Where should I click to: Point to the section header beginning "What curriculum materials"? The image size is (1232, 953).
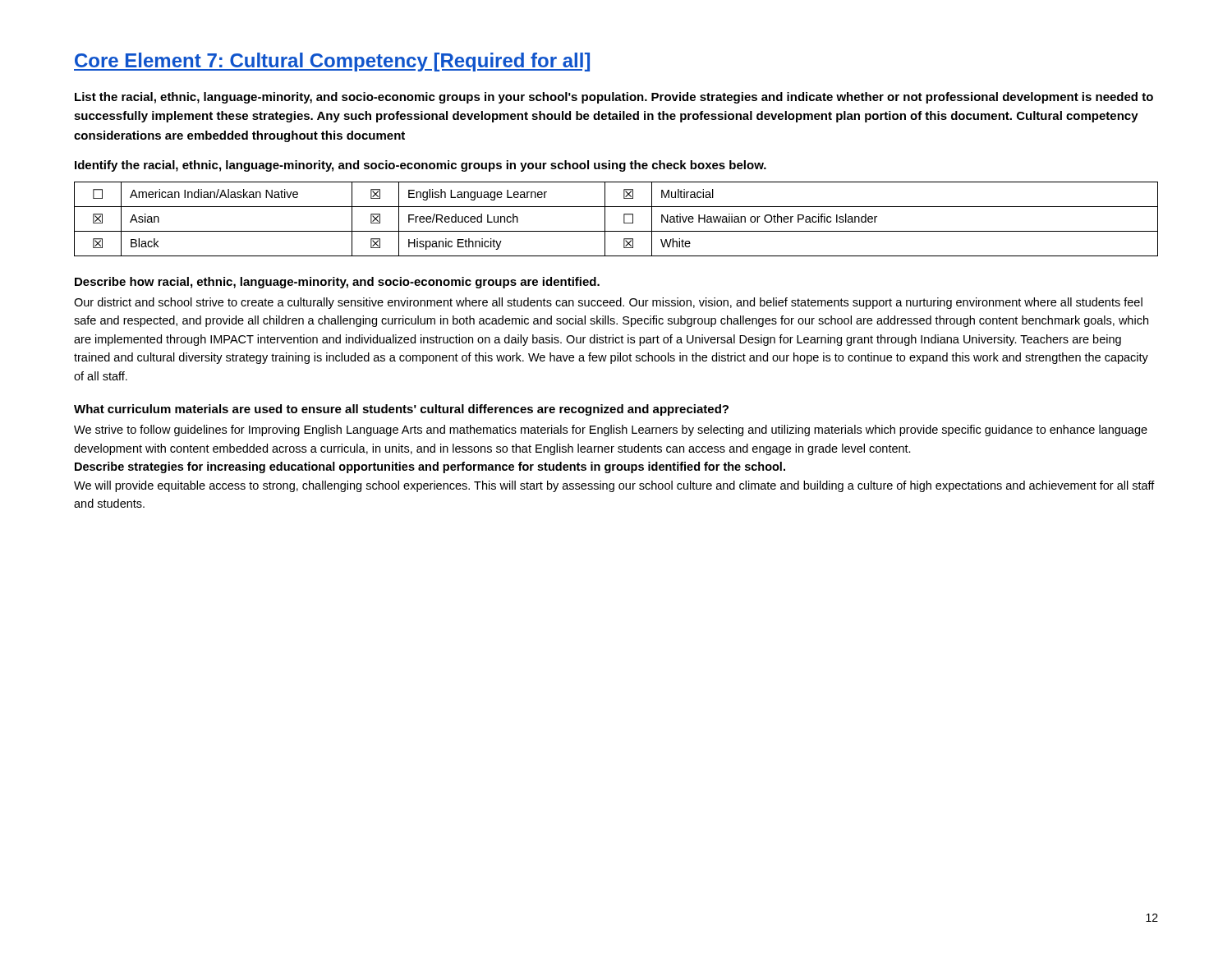(402, 409)
